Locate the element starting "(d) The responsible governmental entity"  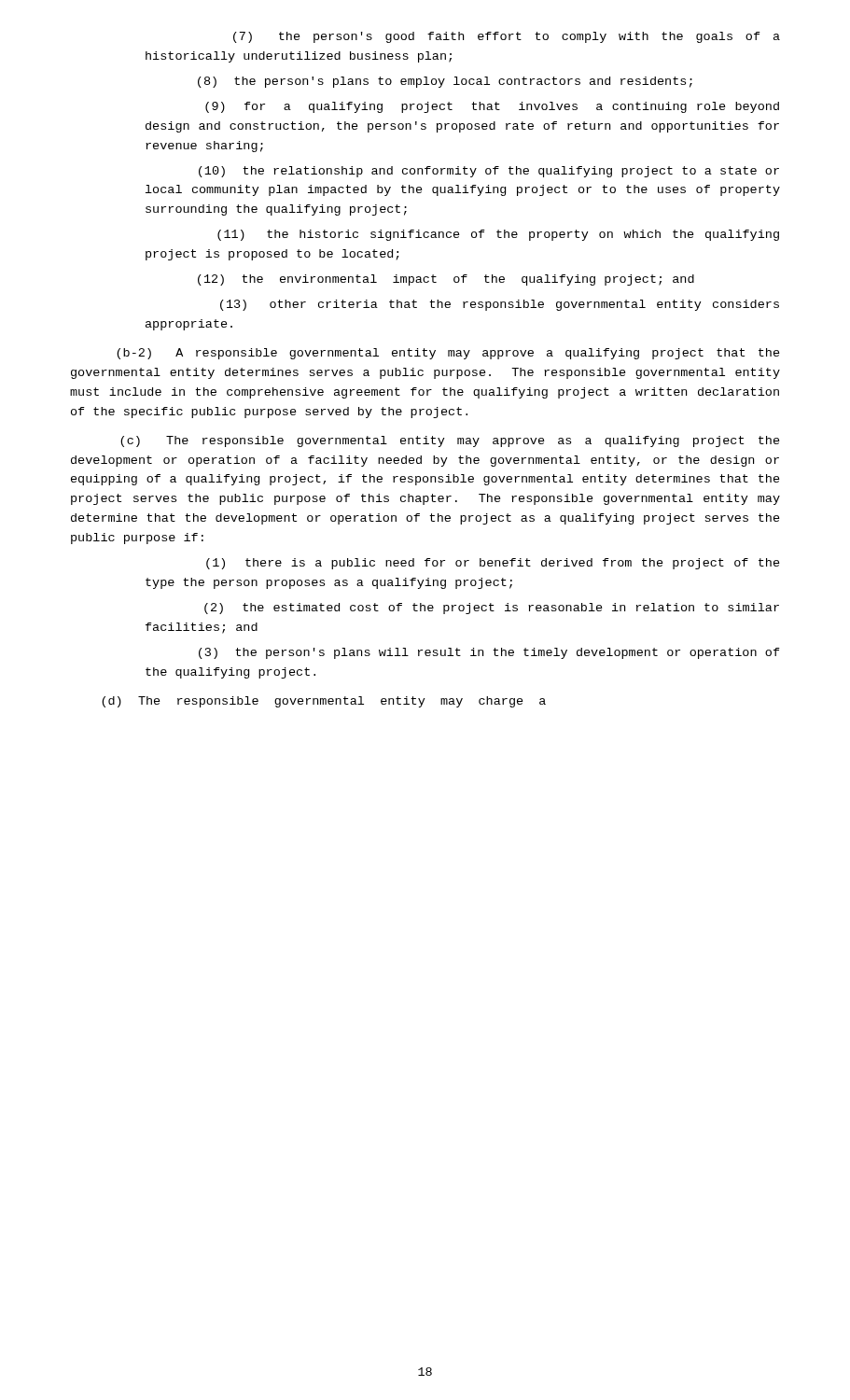pos(425,702)
